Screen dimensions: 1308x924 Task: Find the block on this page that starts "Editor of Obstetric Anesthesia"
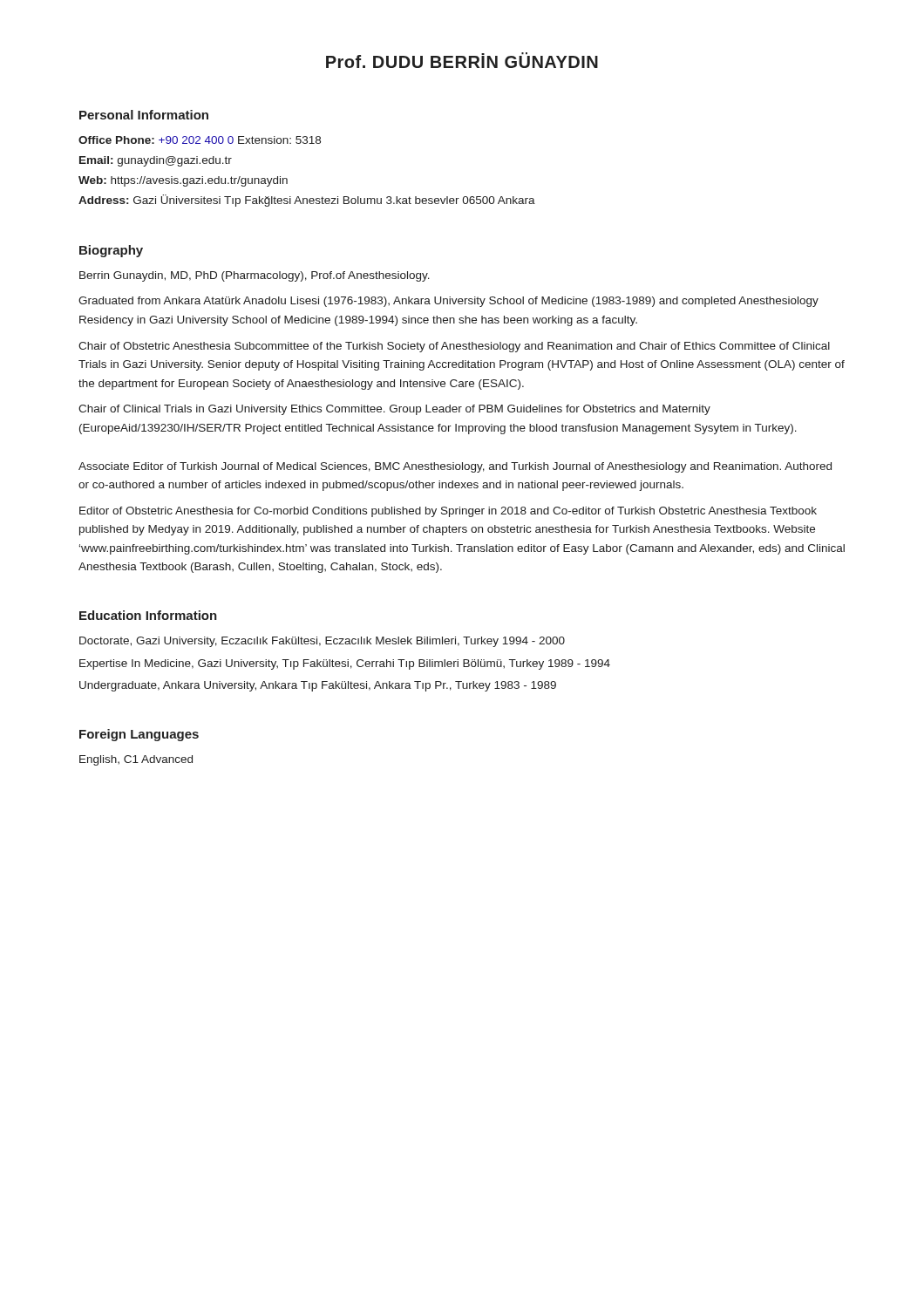[x=462, y=539]
